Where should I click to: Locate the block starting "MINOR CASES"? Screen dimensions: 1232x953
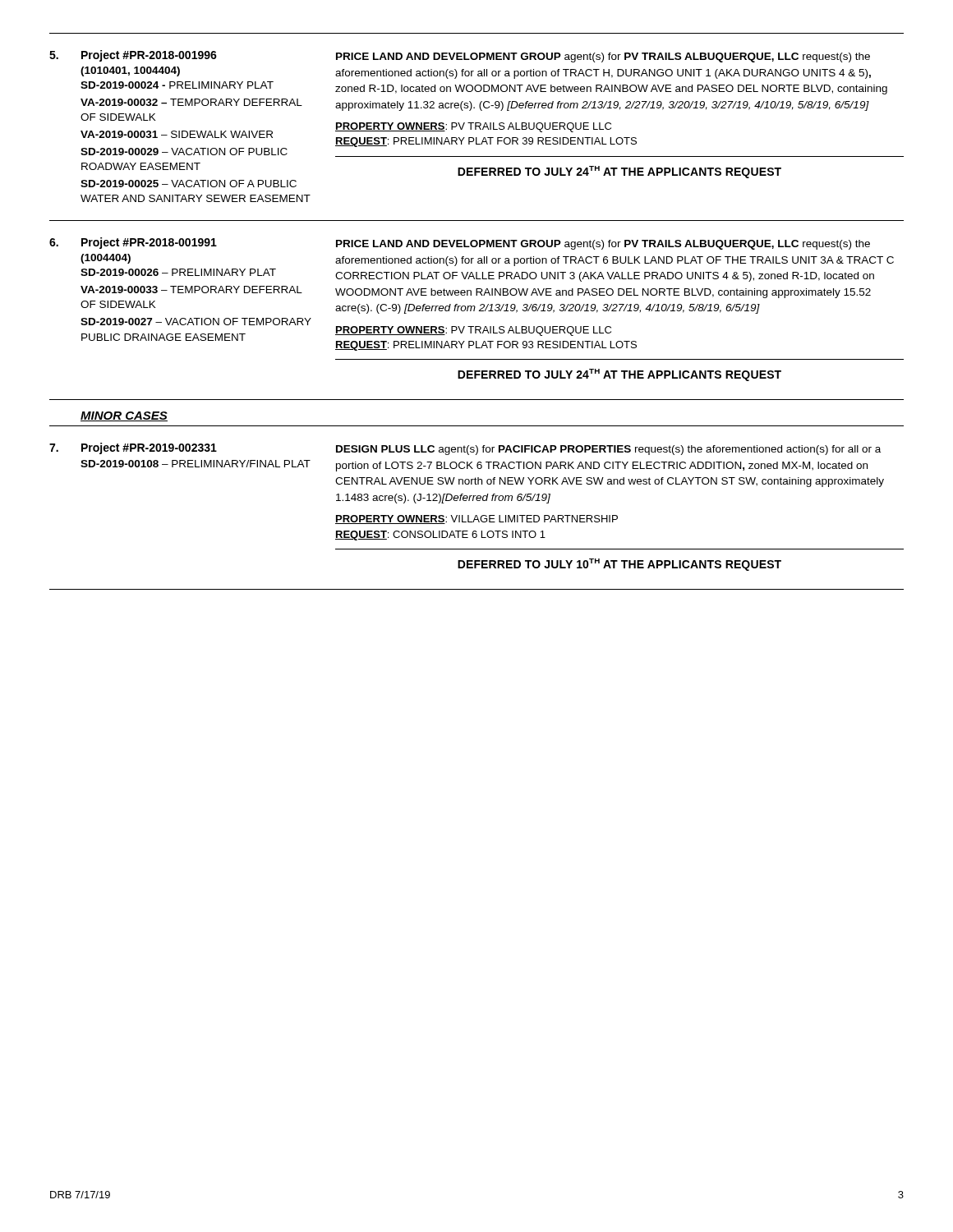tap(124, 415)
